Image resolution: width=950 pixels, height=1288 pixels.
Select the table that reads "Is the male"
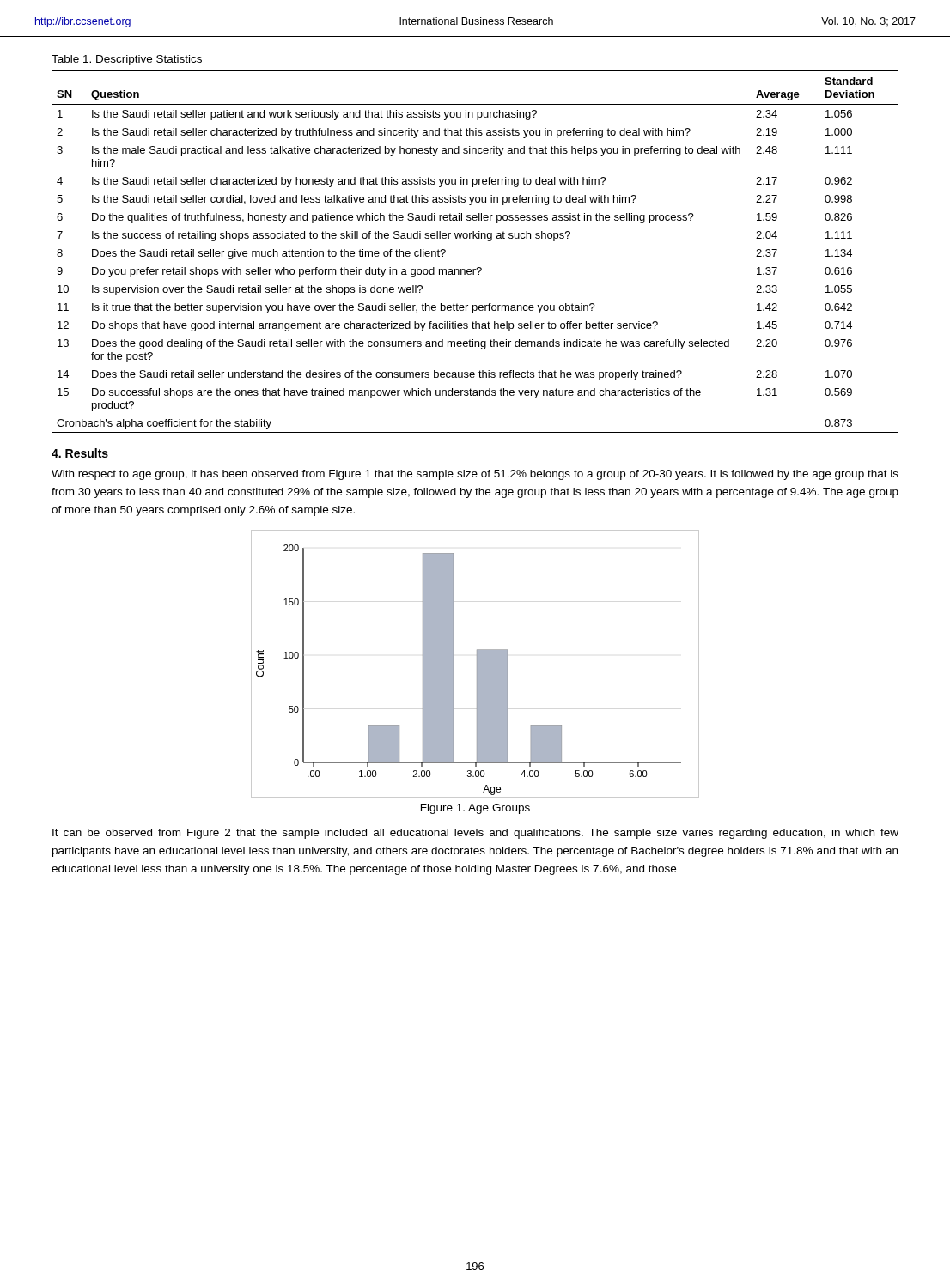pyautogui.click(x=475, y=252)
